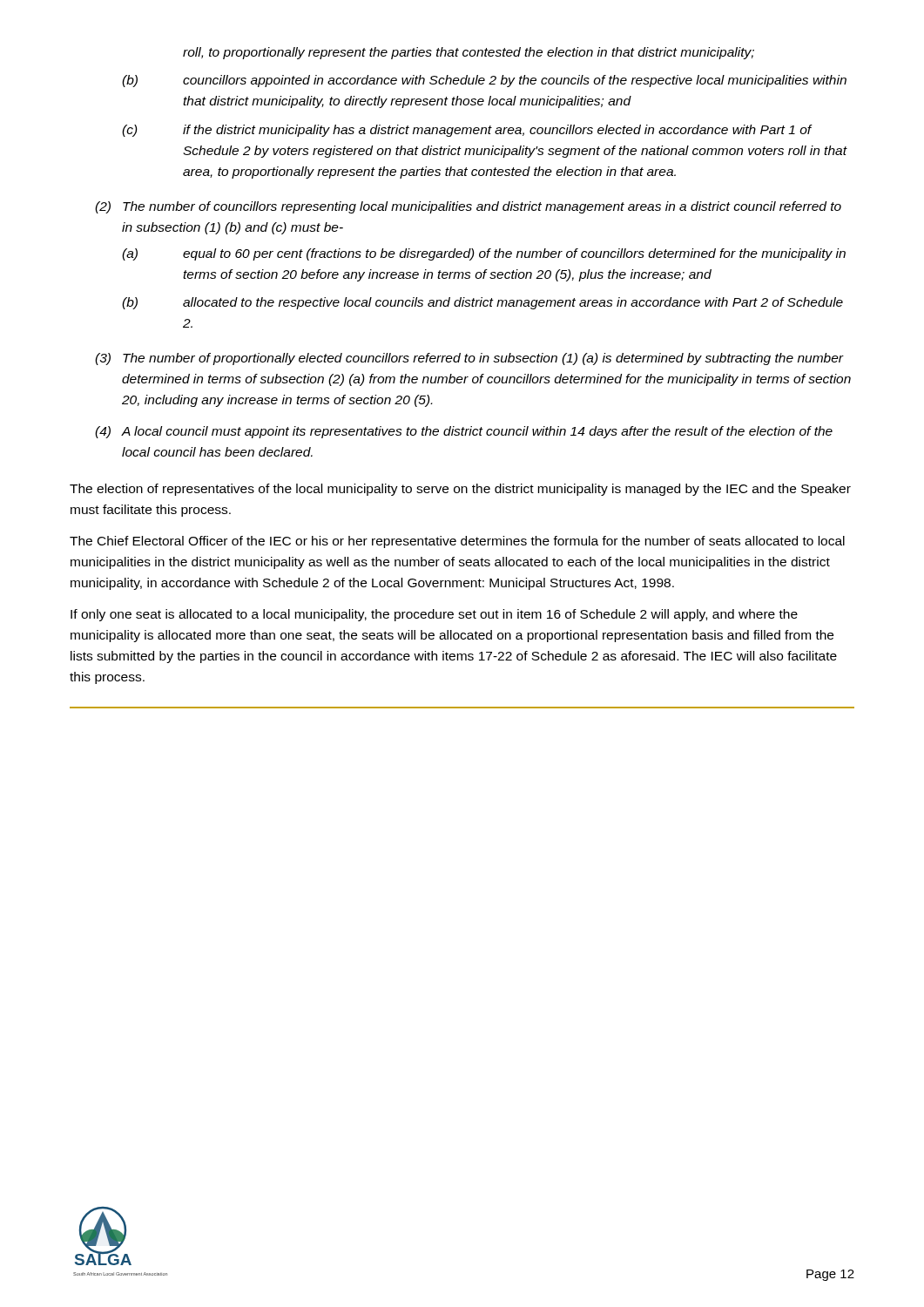
Task: Click on the list item that reads "(b) allocated to"
Action: click(x=488, y=313)
